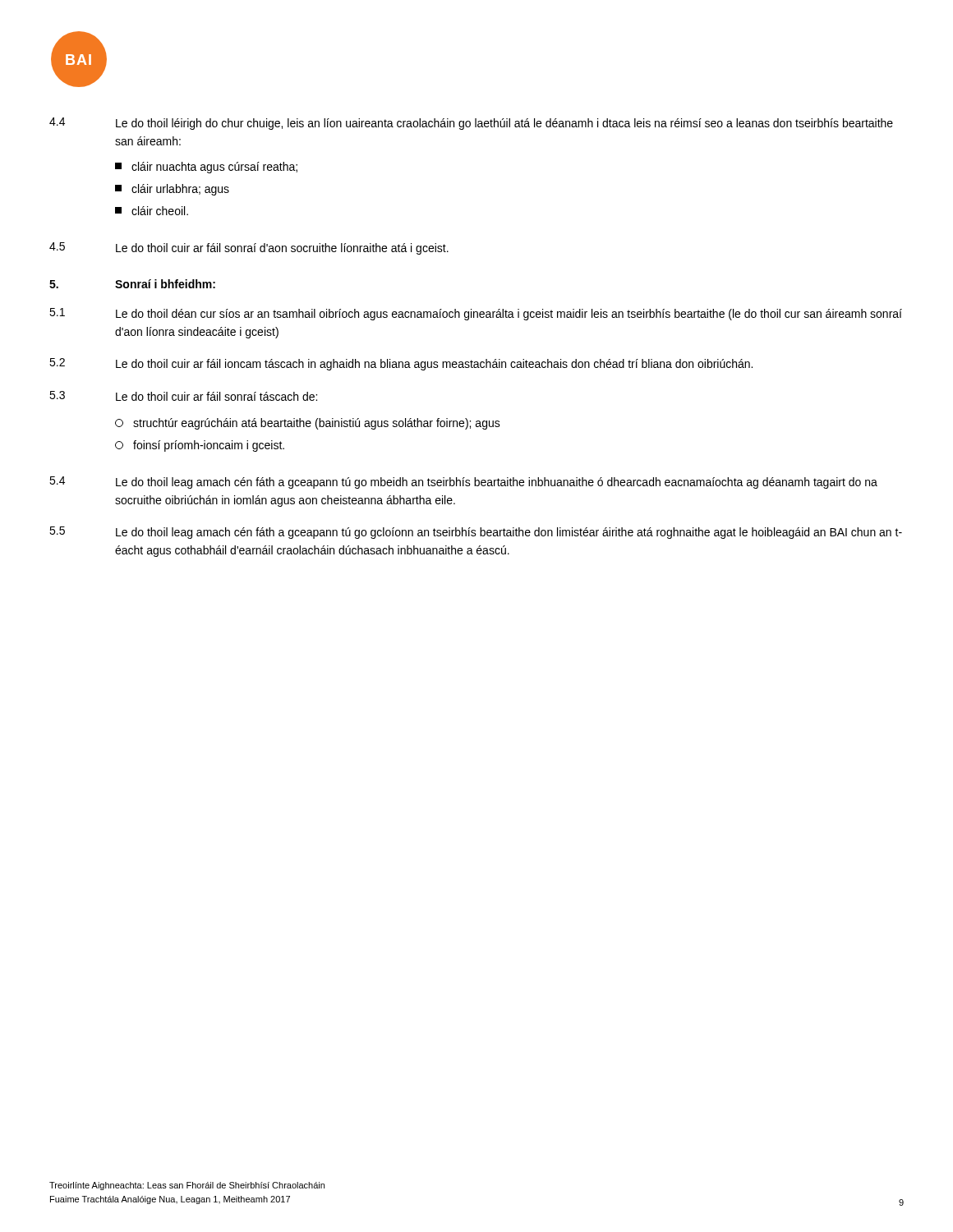Find a logo
This screenshot has width=953, height=1232.
pyautogui.click(x=79, y=60)
